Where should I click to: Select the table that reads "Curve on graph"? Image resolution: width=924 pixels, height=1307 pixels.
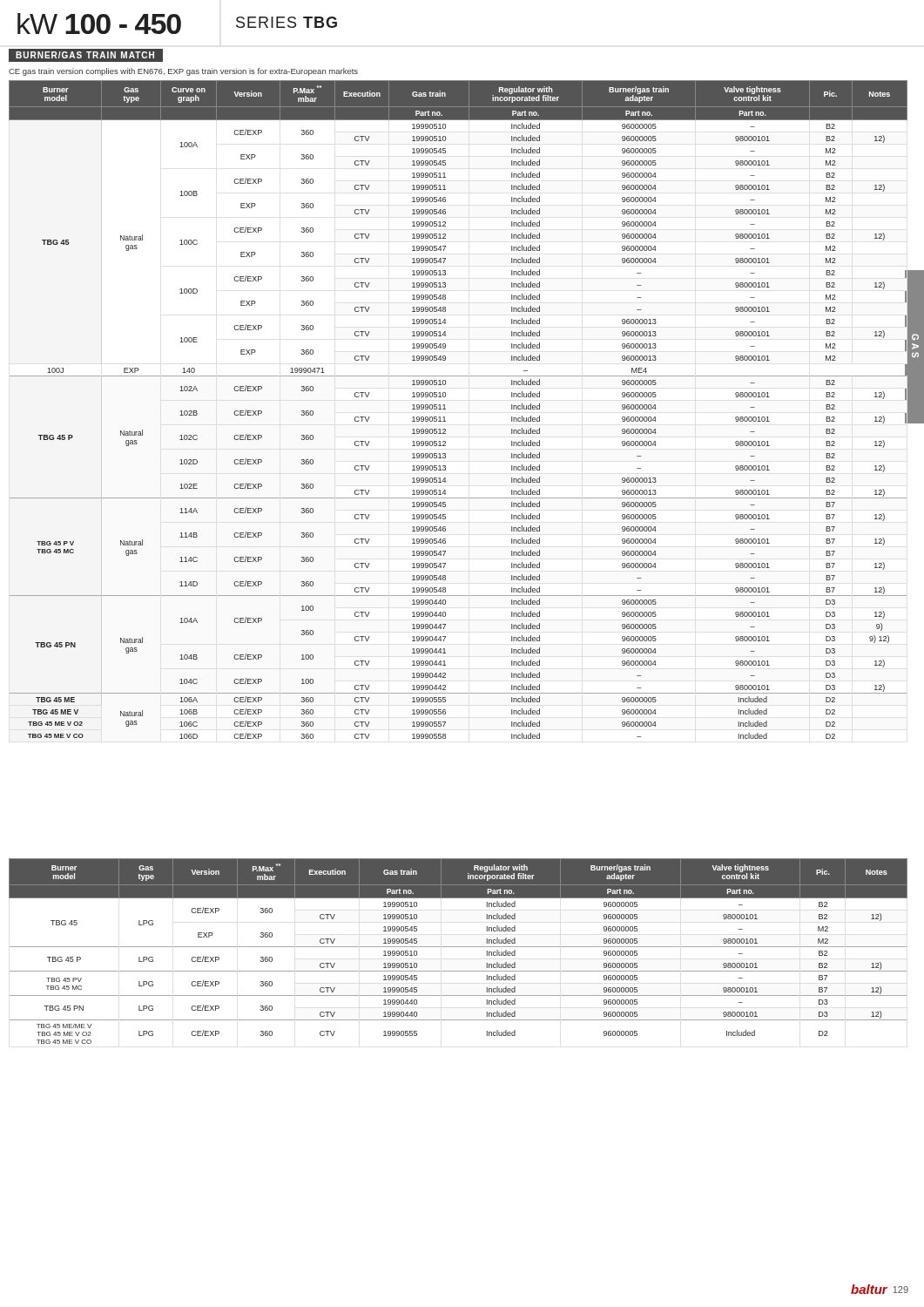(458, 411)
